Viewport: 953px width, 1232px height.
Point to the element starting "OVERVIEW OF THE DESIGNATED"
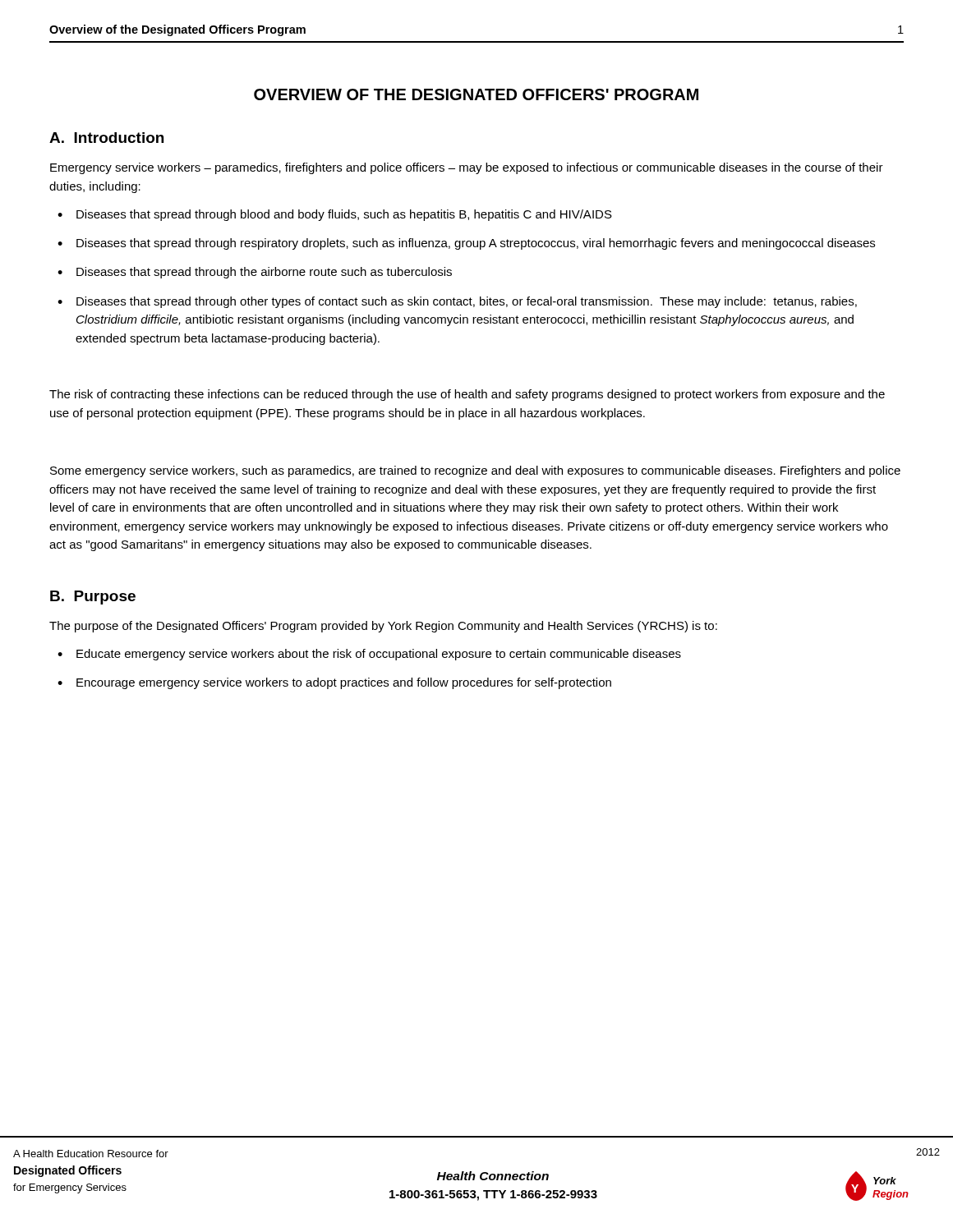click(x=476, y=94)
